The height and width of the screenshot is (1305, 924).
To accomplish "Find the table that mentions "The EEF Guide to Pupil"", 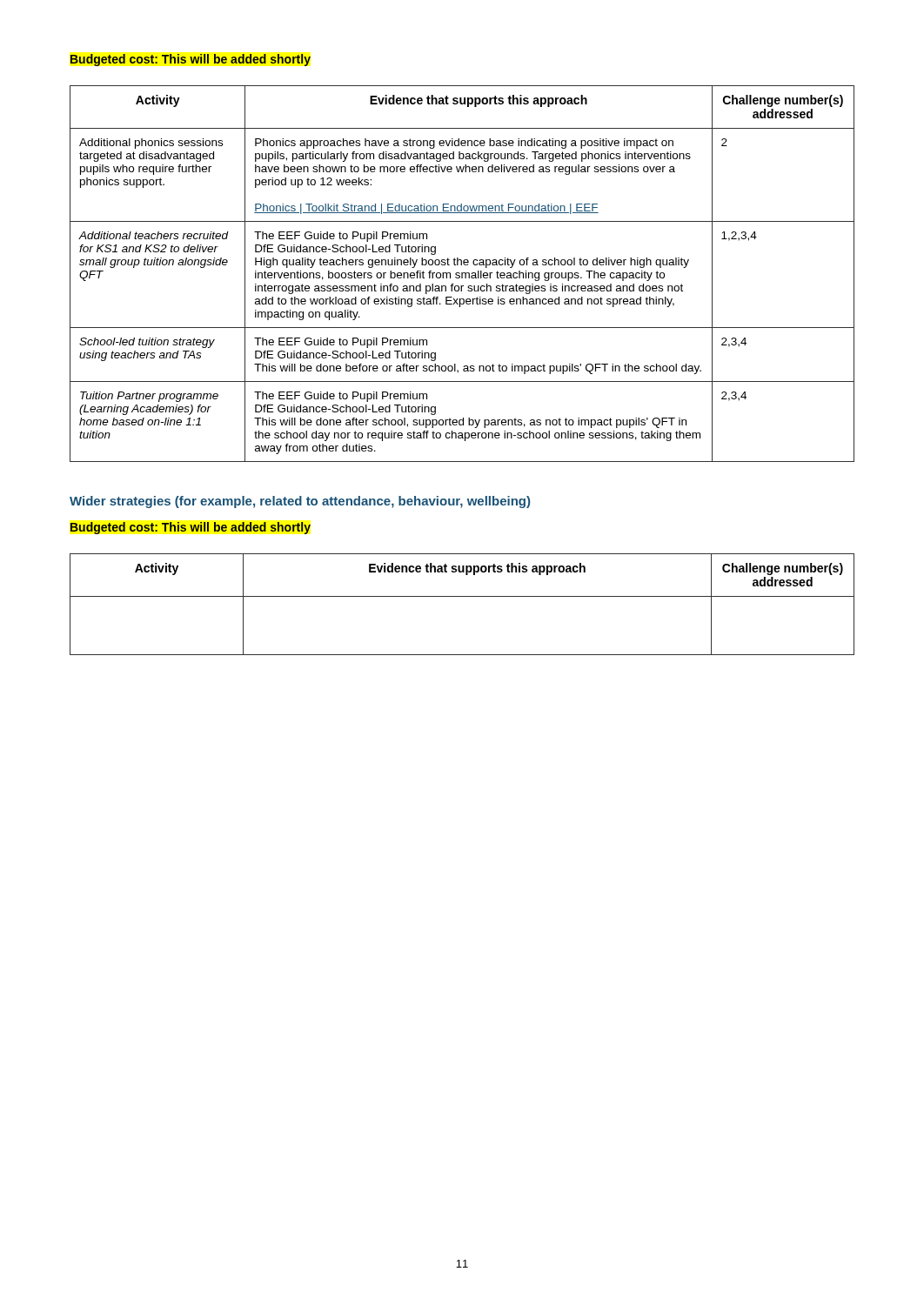I will click(462, 274).
